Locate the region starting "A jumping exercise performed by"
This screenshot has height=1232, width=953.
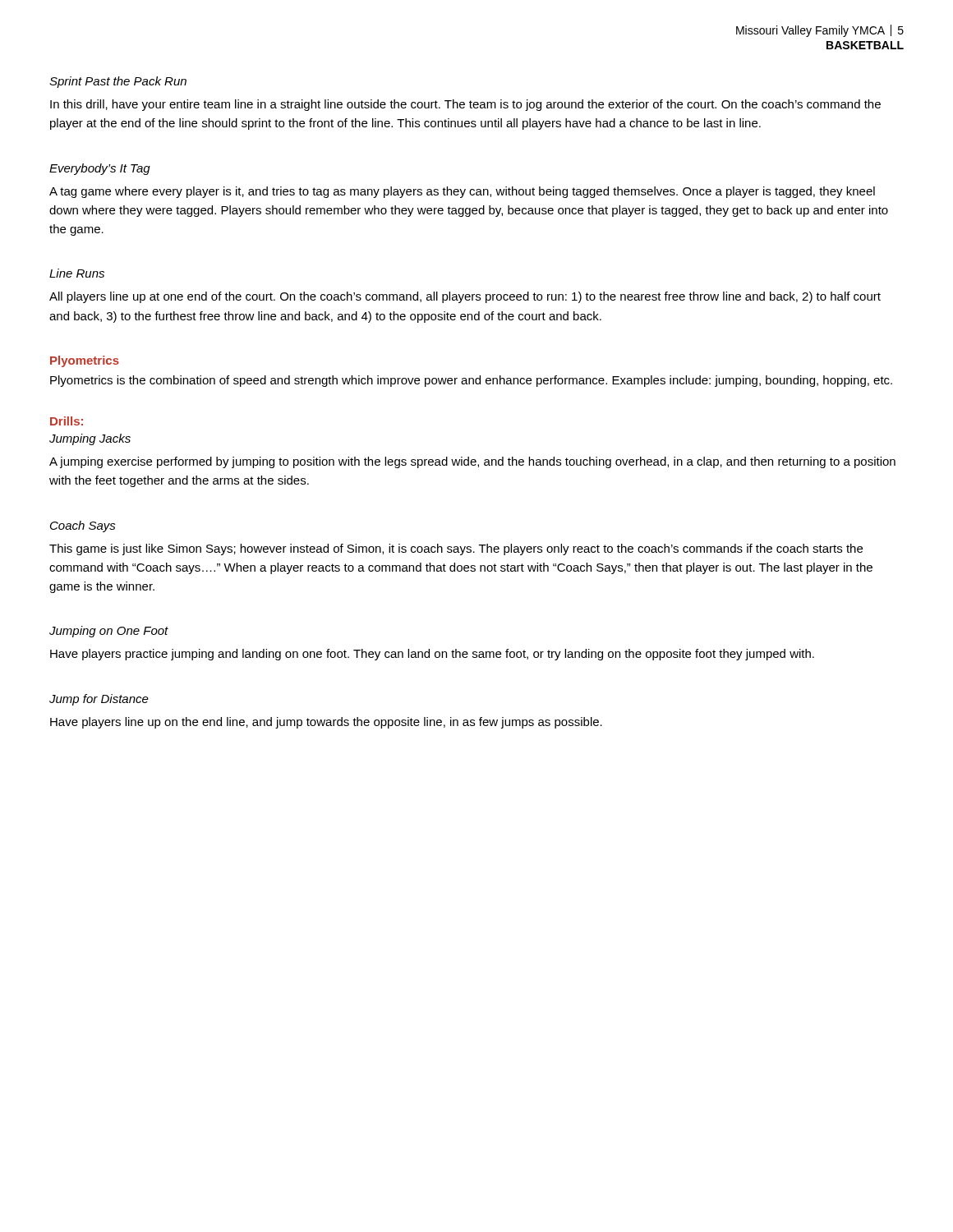473,471
